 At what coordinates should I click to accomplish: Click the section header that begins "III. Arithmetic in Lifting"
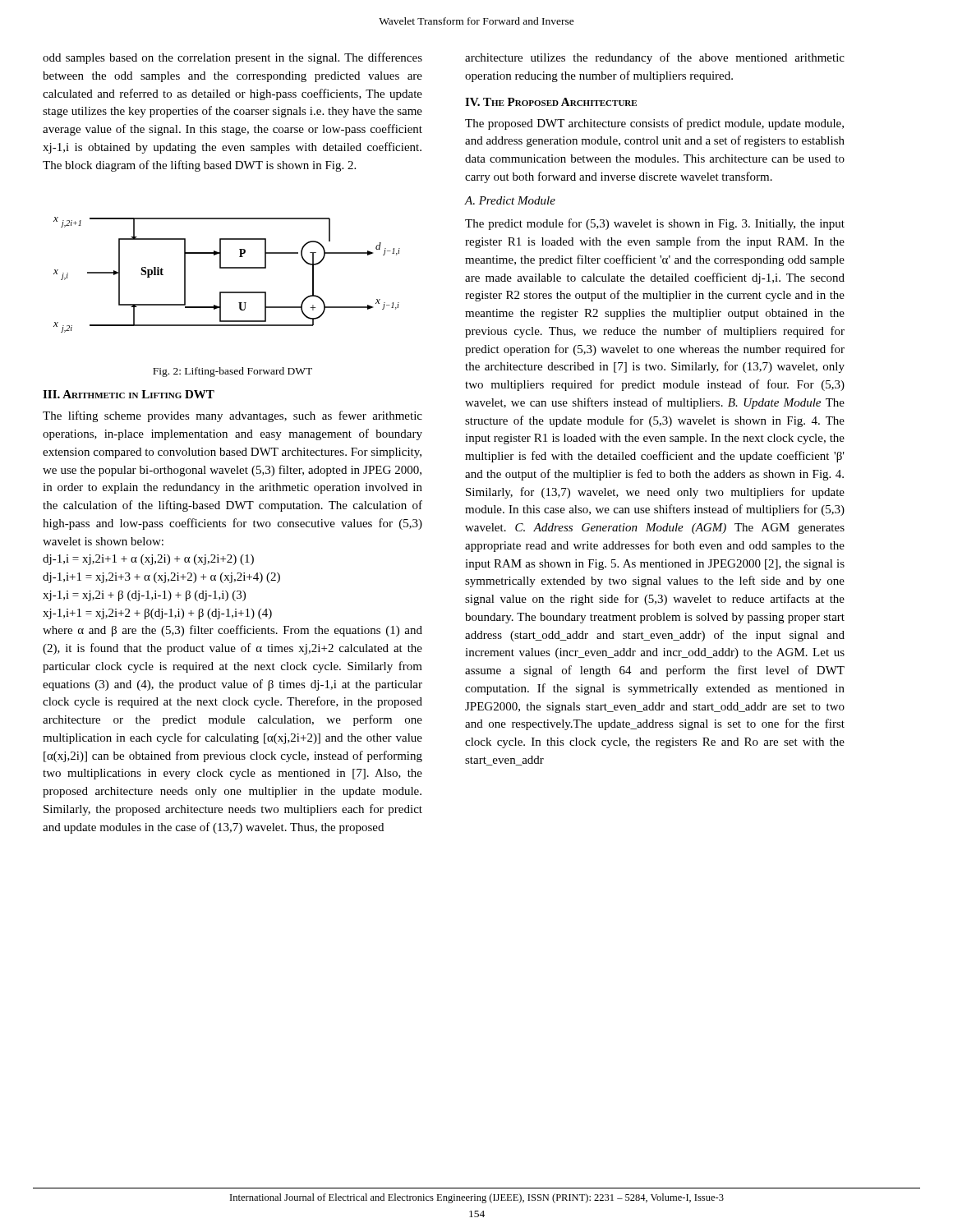click(129, 394)
